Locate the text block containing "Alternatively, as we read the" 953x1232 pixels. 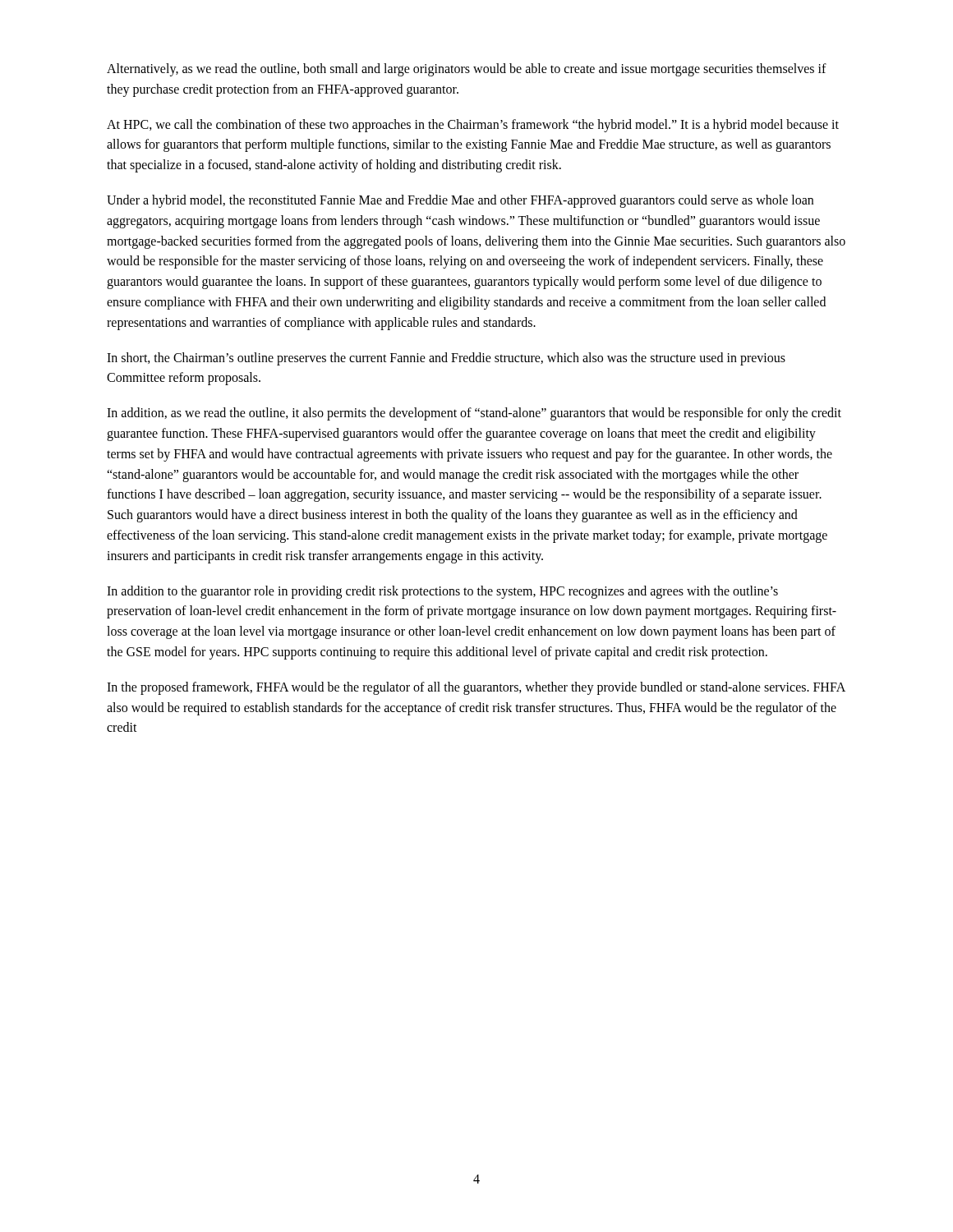click(466, 79)
